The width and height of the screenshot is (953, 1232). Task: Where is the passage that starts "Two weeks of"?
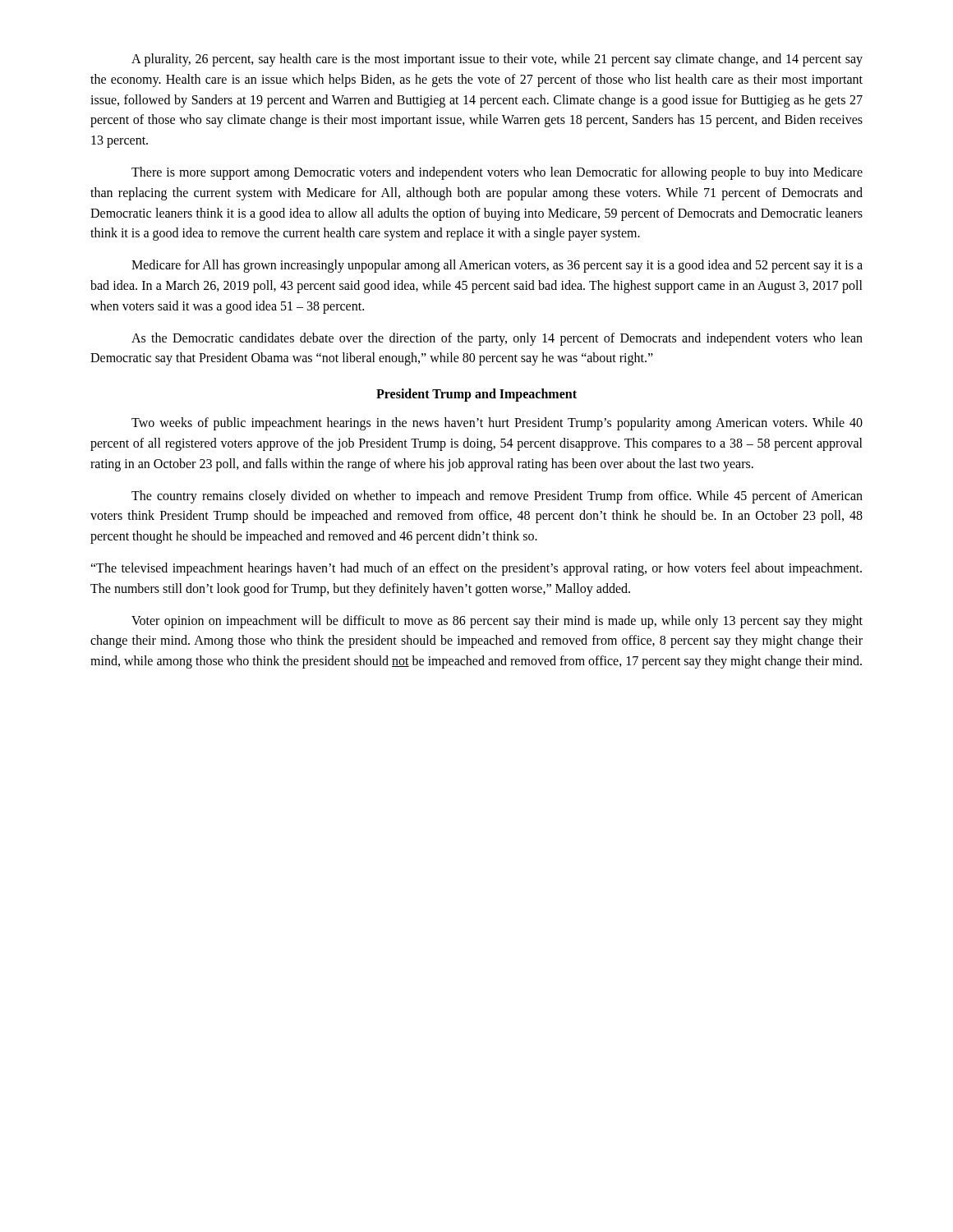pos(476,444)
